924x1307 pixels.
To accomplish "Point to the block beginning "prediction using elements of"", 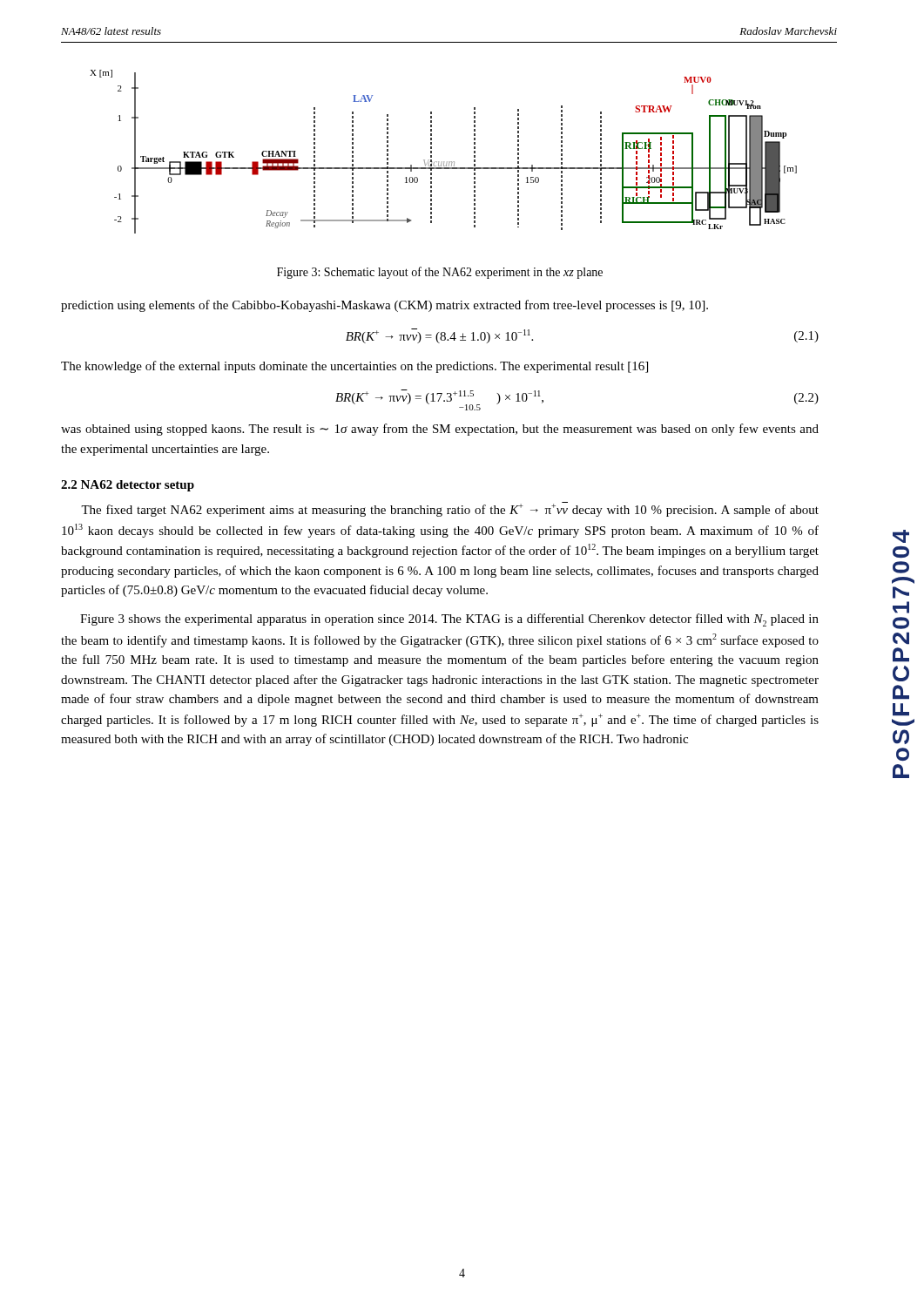I will 385,305.
